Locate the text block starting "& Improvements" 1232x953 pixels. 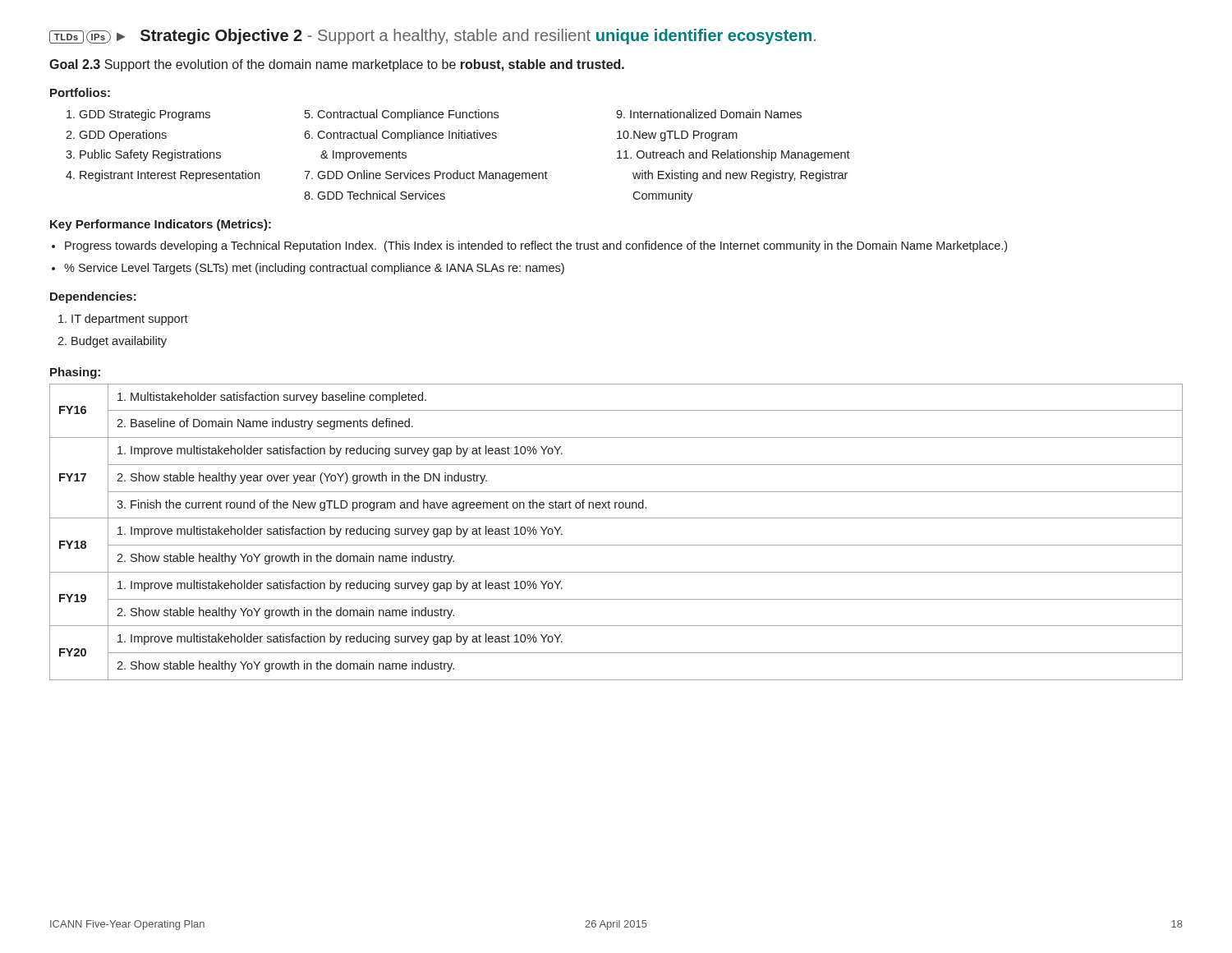[x=364, y=155]
